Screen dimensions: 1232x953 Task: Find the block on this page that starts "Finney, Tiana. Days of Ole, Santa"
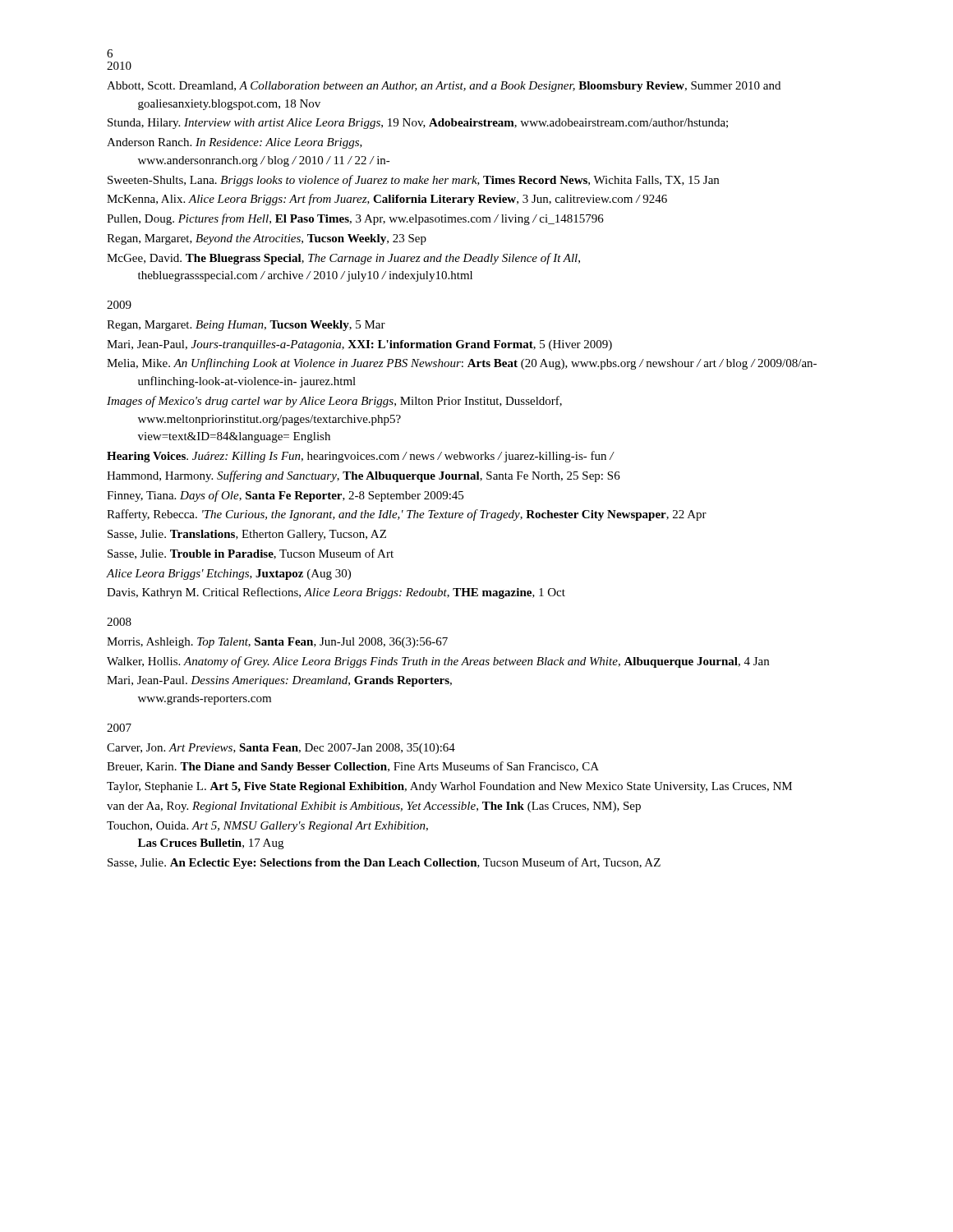(x=285, y=495)
